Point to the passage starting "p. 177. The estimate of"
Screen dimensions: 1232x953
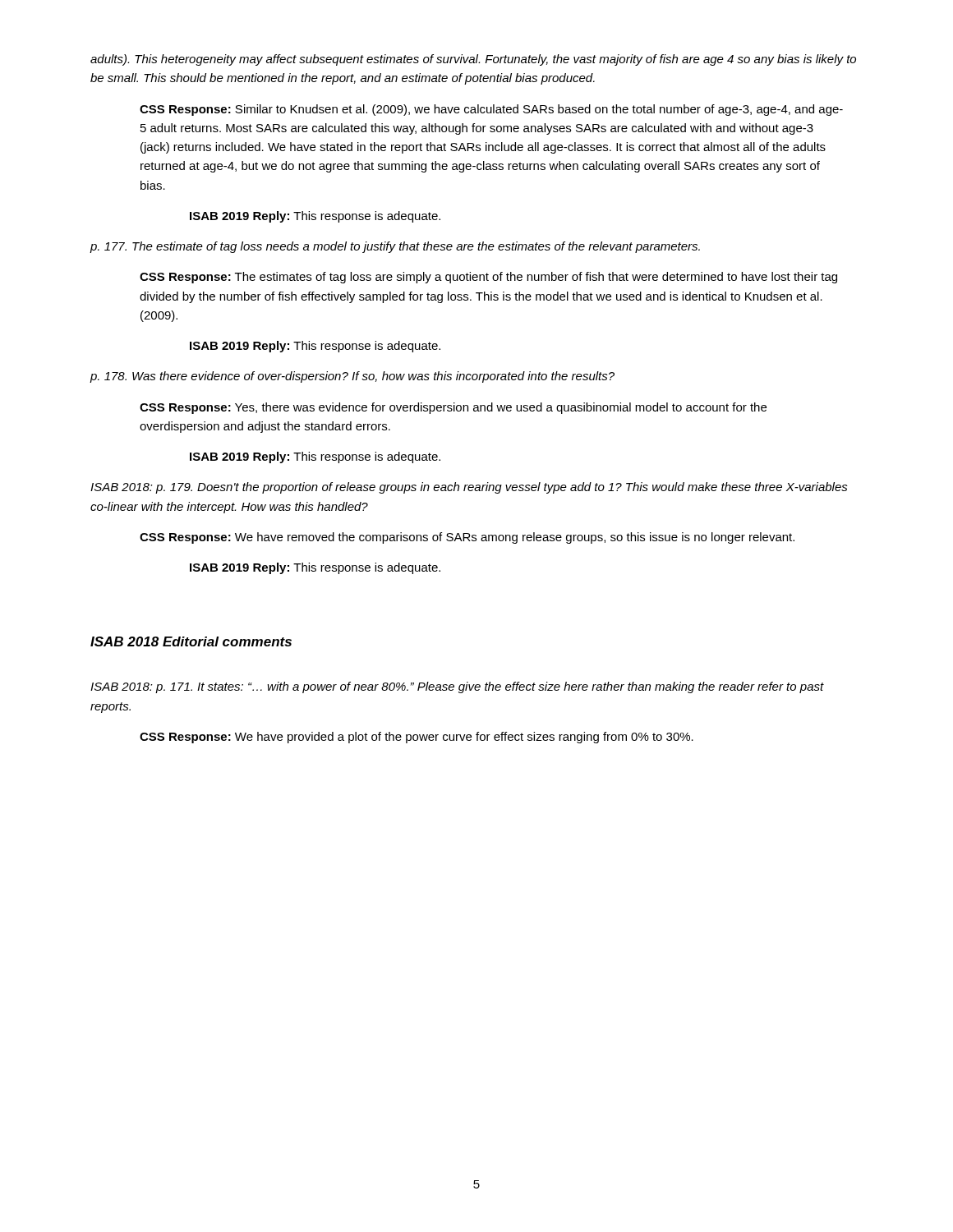pos(396,246)
